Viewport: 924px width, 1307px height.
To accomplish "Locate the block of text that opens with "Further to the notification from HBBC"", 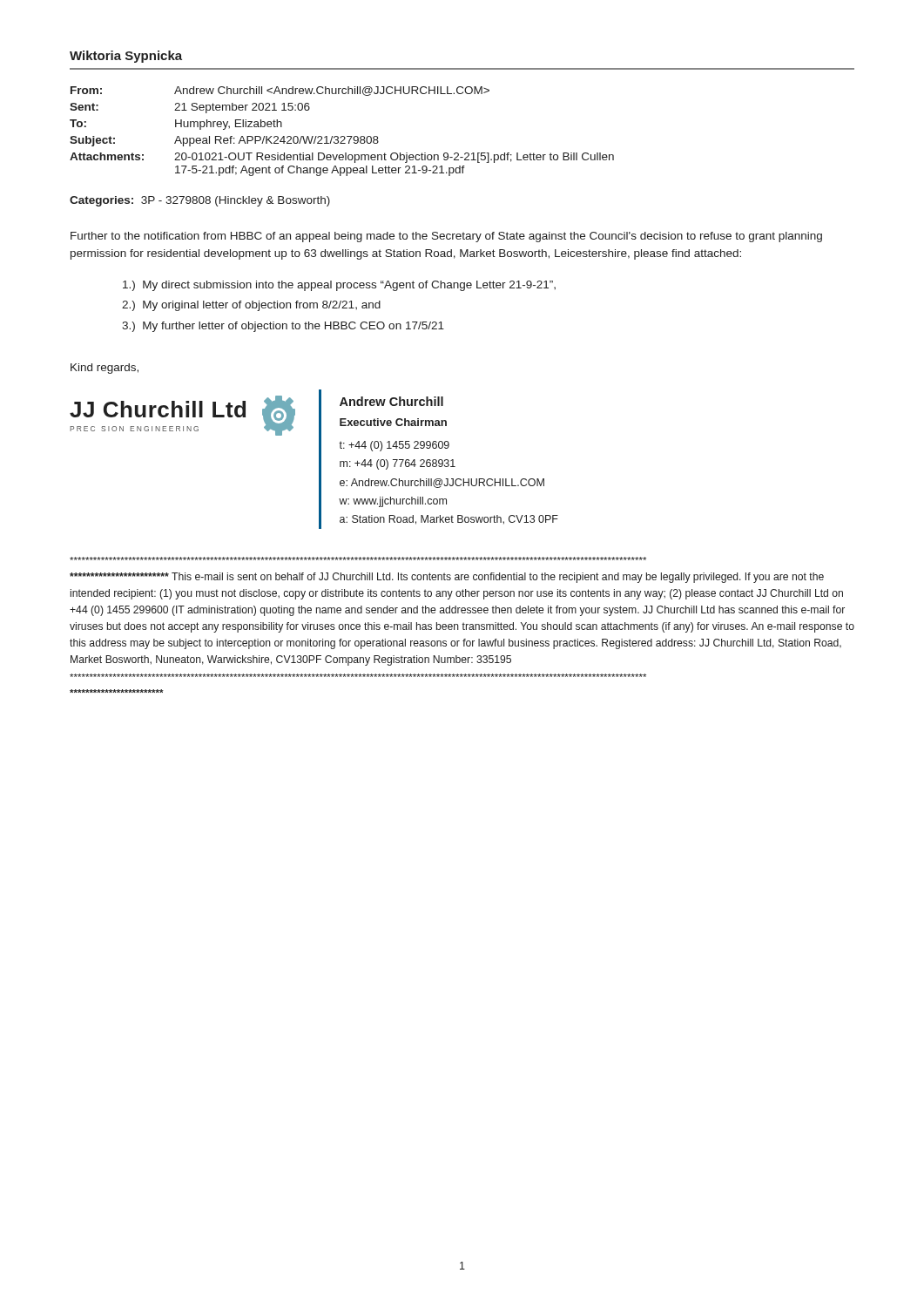I will pos(446,244).
